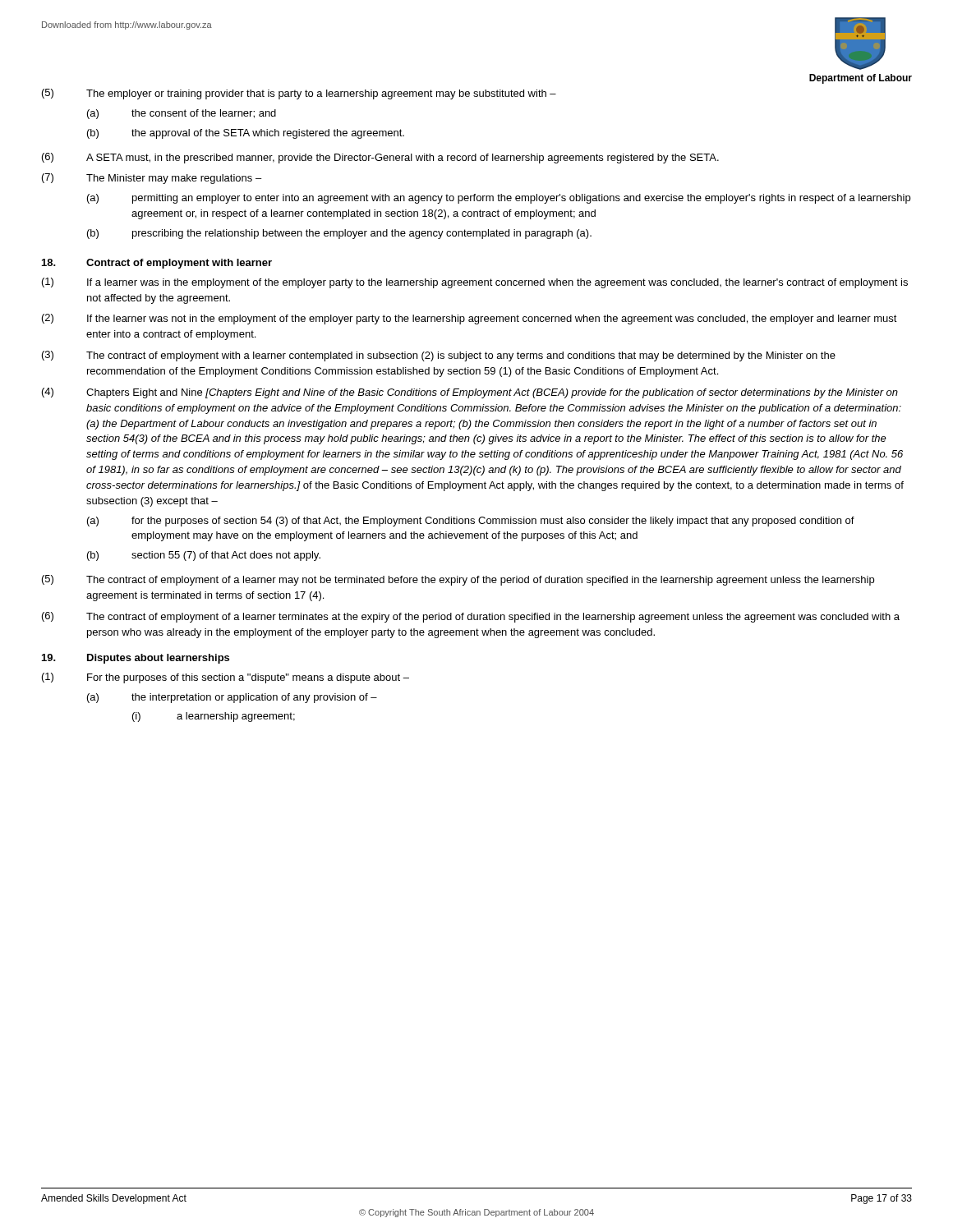Screen dimensions: 1232x953
Task: Find the block on this page that starts "(1) For the purposes"
Action: 226,678
